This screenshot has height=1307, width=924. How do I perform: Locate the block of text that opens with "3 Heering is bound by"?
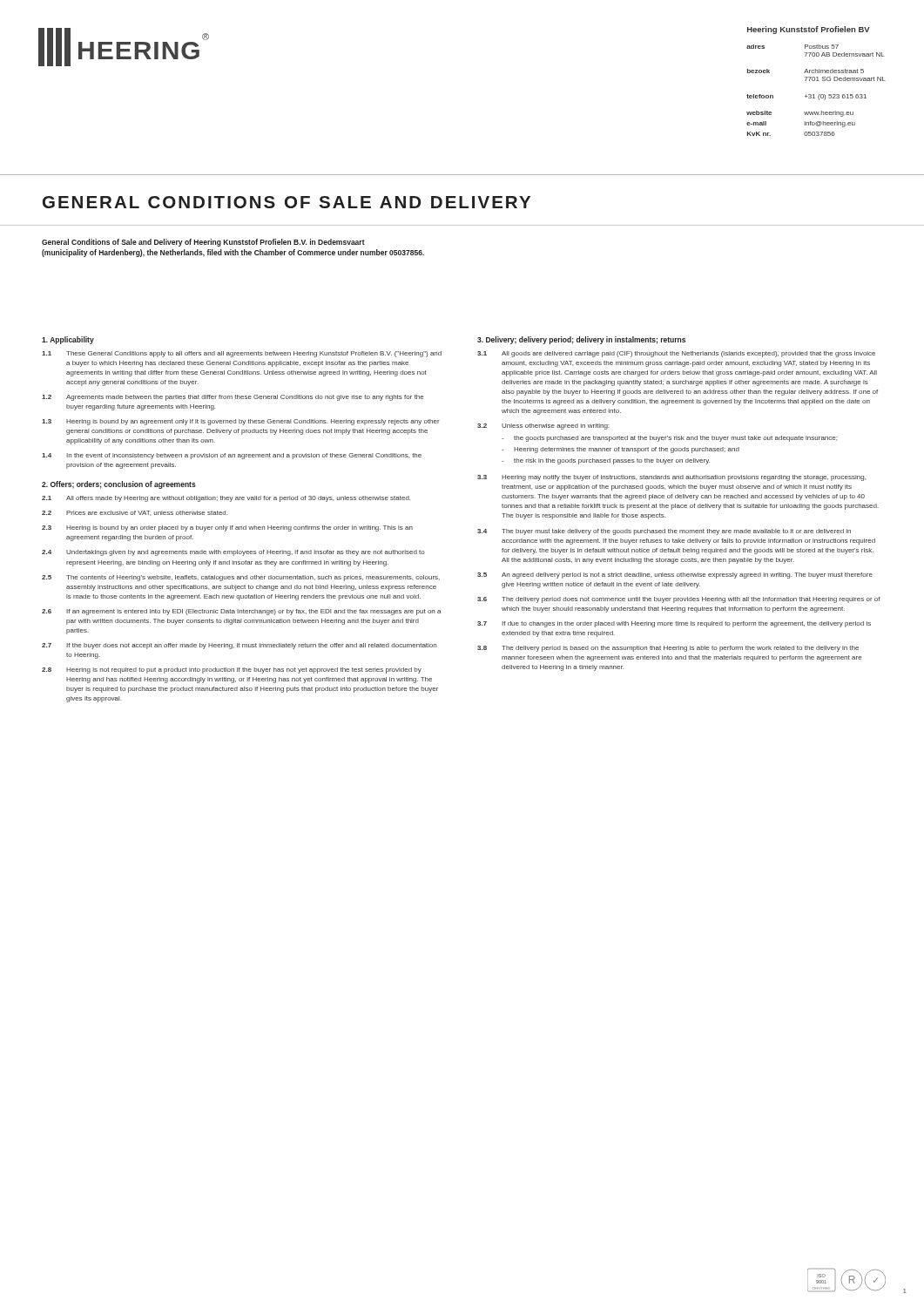point(242,431)
